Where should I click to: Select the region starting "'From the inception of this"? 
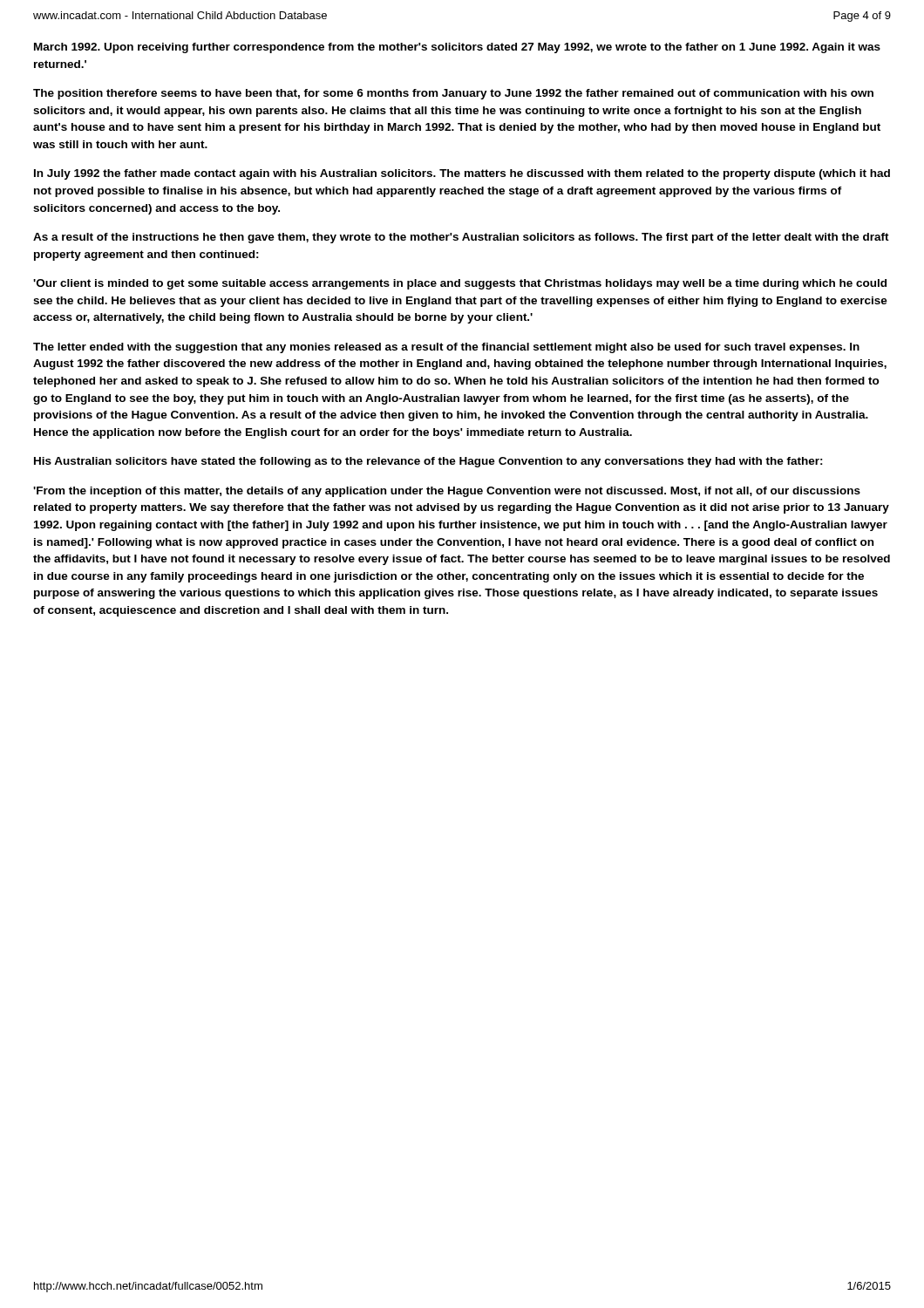462,550
